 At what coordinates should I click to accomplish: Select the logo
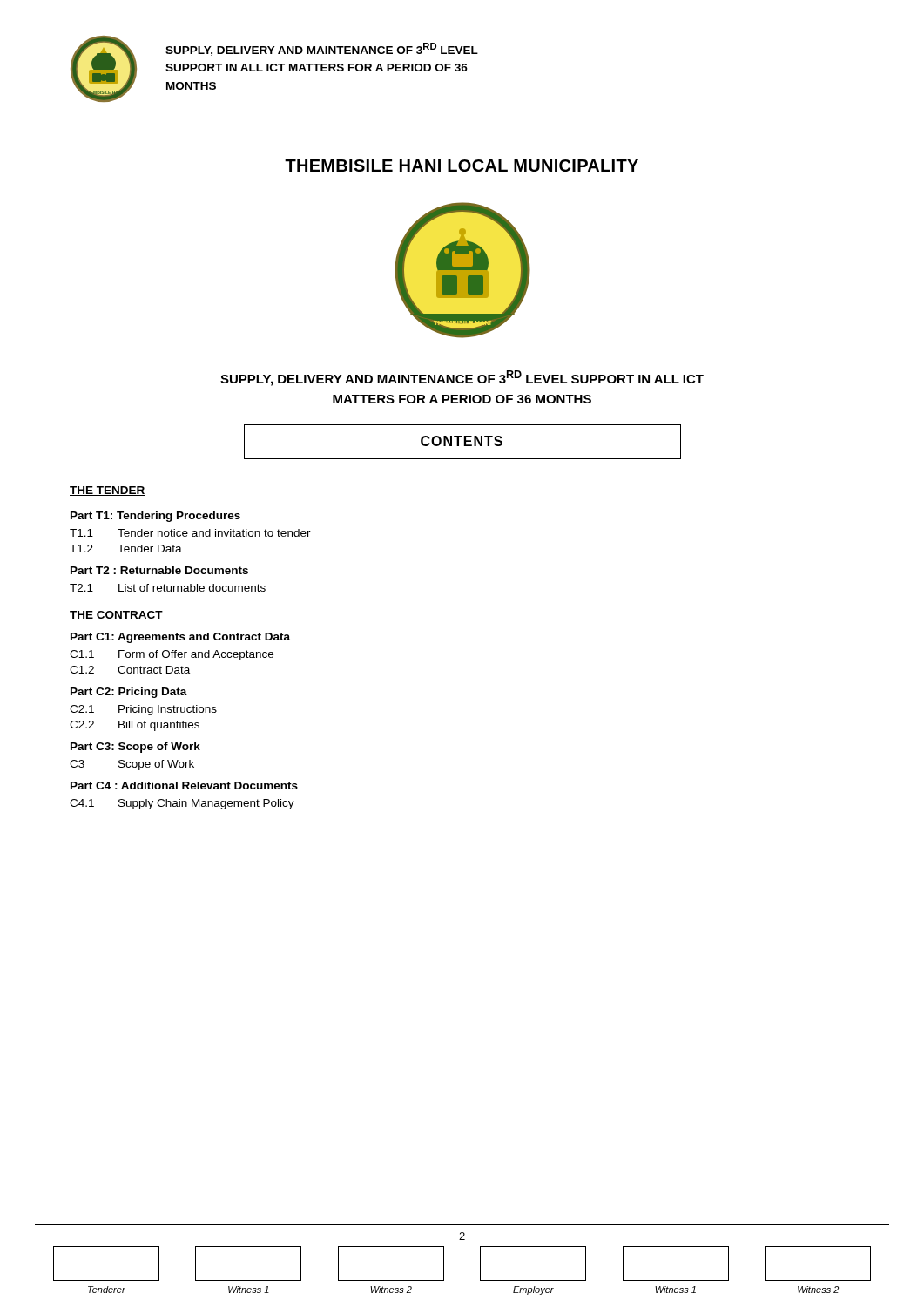tap(462, 271)
